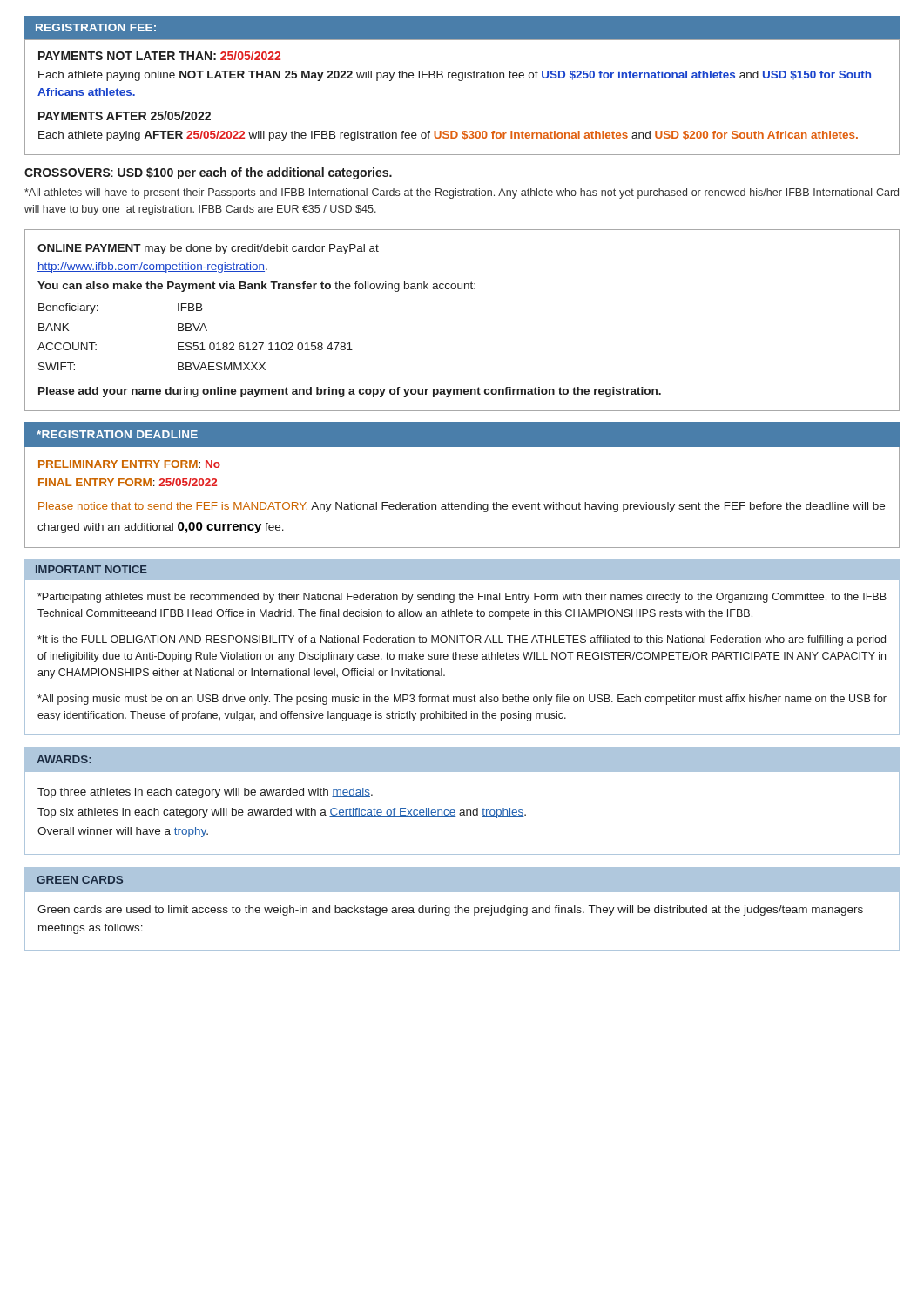
Task: Click on the text block with the text "Top three athletes"
Action: (282, 811)
